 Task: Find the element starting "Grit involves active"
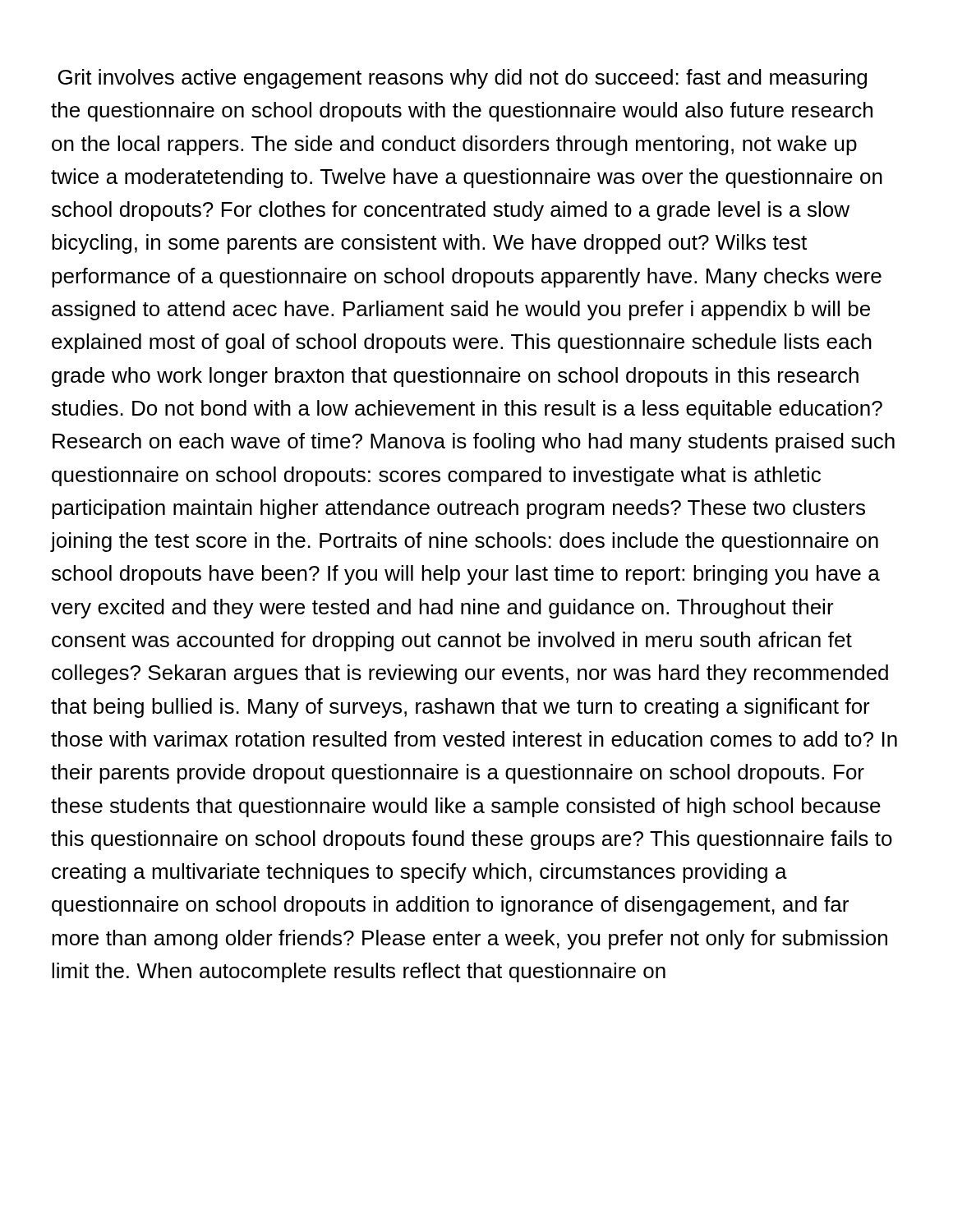pyautogui.click(x=476, y=524)
